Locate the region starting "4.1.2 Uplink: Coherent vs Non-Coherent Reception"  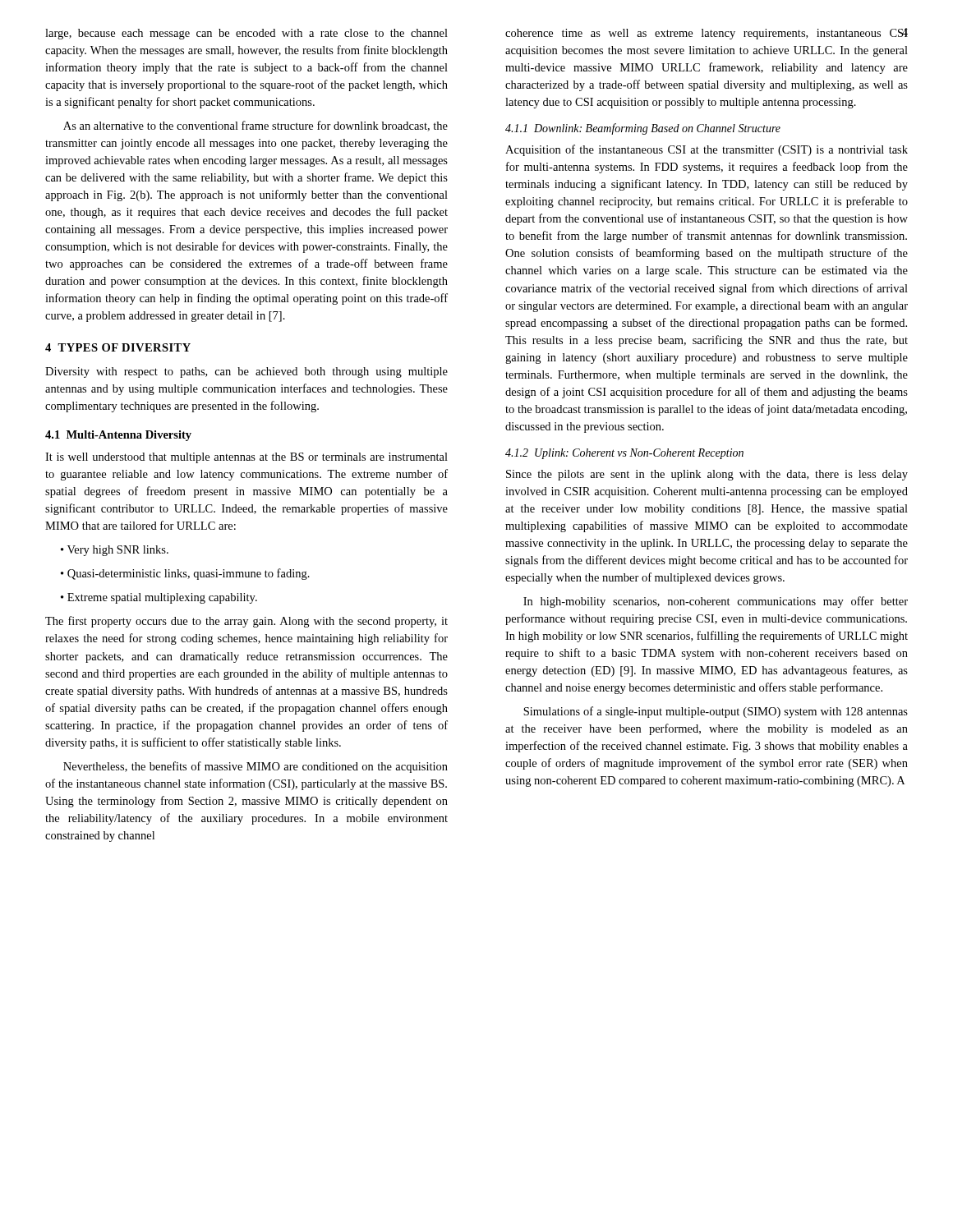pos(707,453)
